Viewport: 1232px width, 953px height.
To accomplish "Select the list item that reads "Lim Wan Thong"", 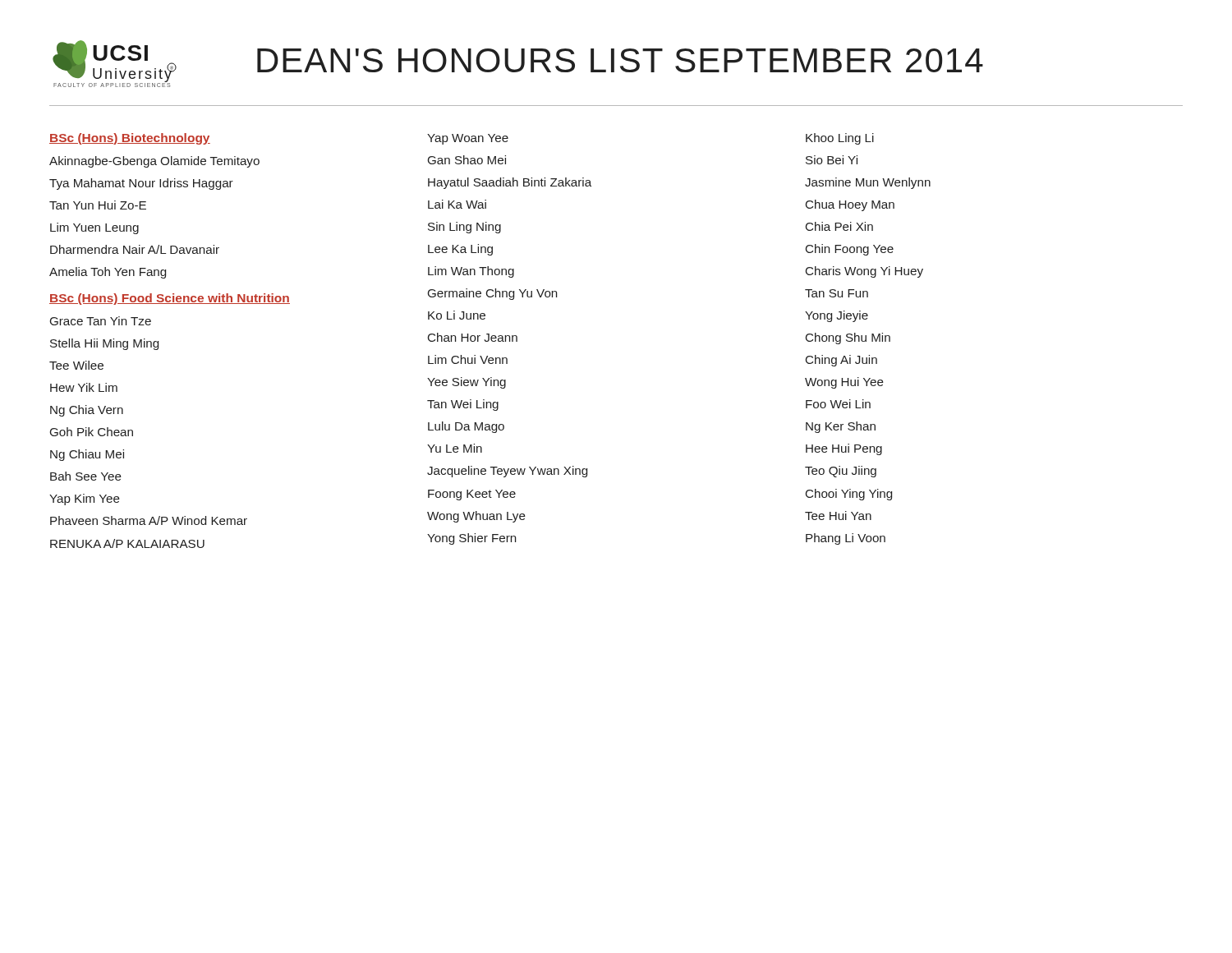I will pyautogui.click(x=471, y=271).
